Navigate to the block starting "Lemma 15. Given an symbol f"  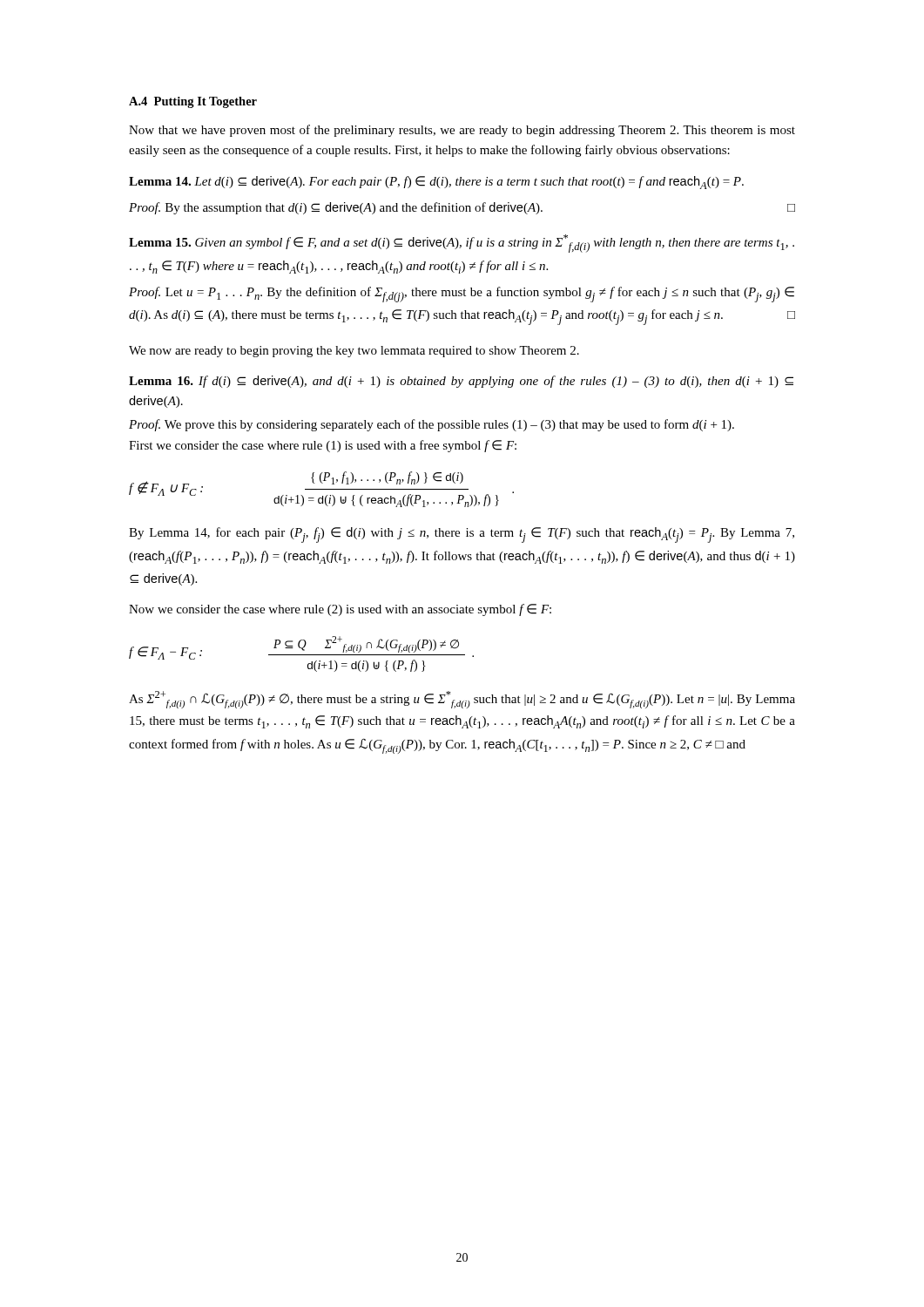pyautogui.click(x=462, y=254)
